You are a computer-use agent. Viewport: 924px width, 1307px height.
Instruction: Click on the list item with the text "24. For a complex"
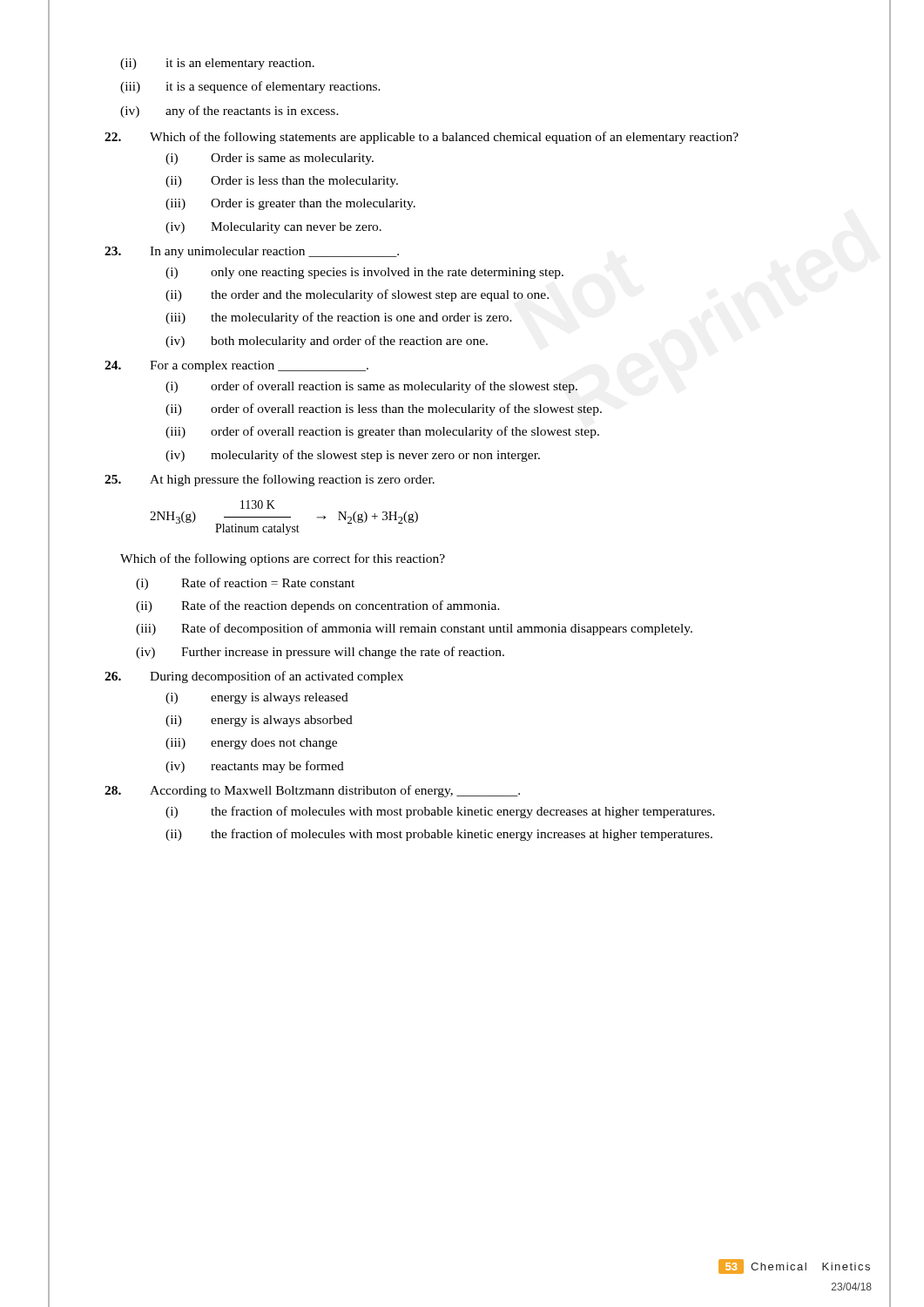coord(462,411)
